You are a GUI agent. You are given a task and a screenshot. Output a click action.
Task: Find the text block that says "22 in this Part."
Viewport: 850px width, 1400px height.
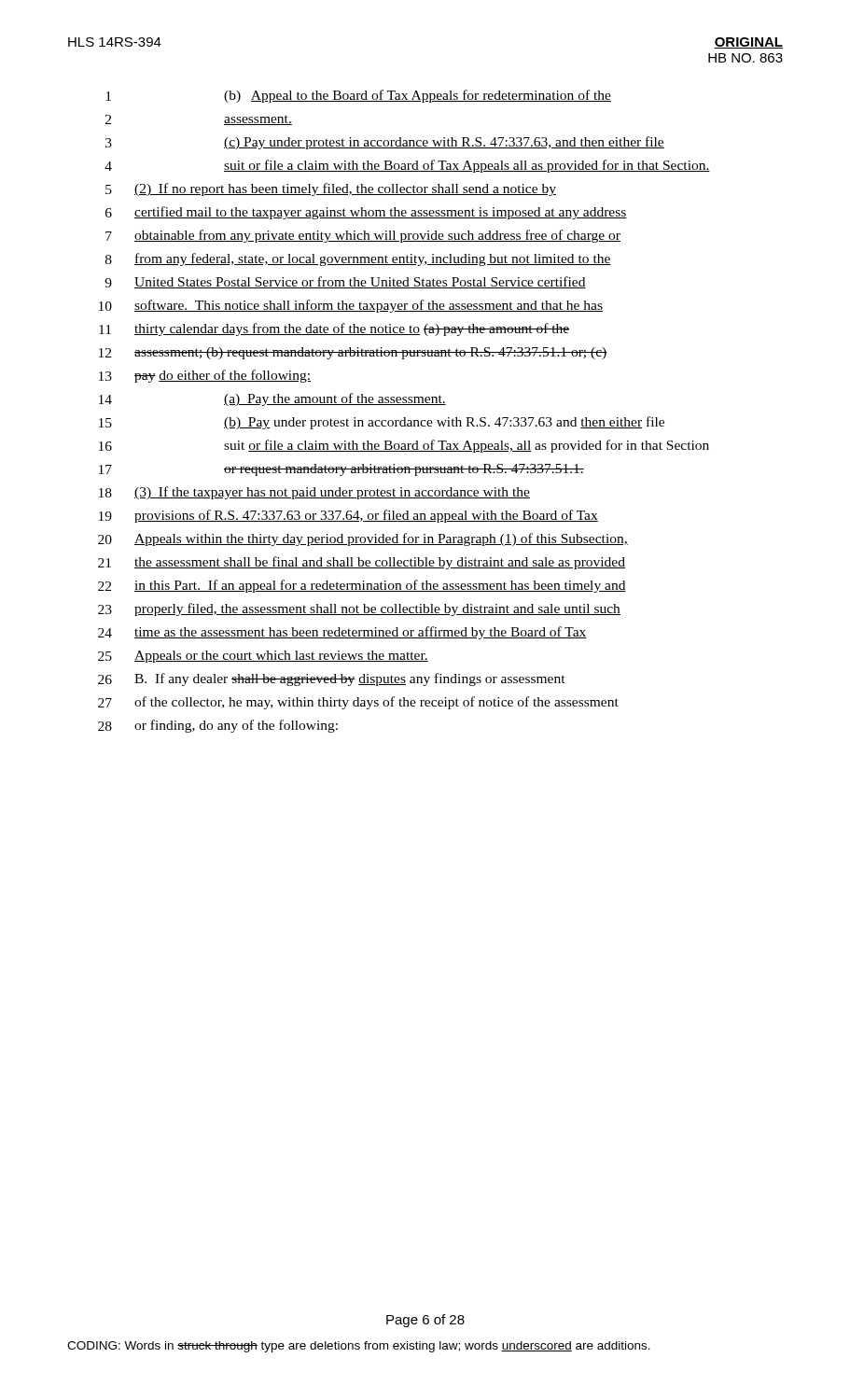tap(425, 586)
